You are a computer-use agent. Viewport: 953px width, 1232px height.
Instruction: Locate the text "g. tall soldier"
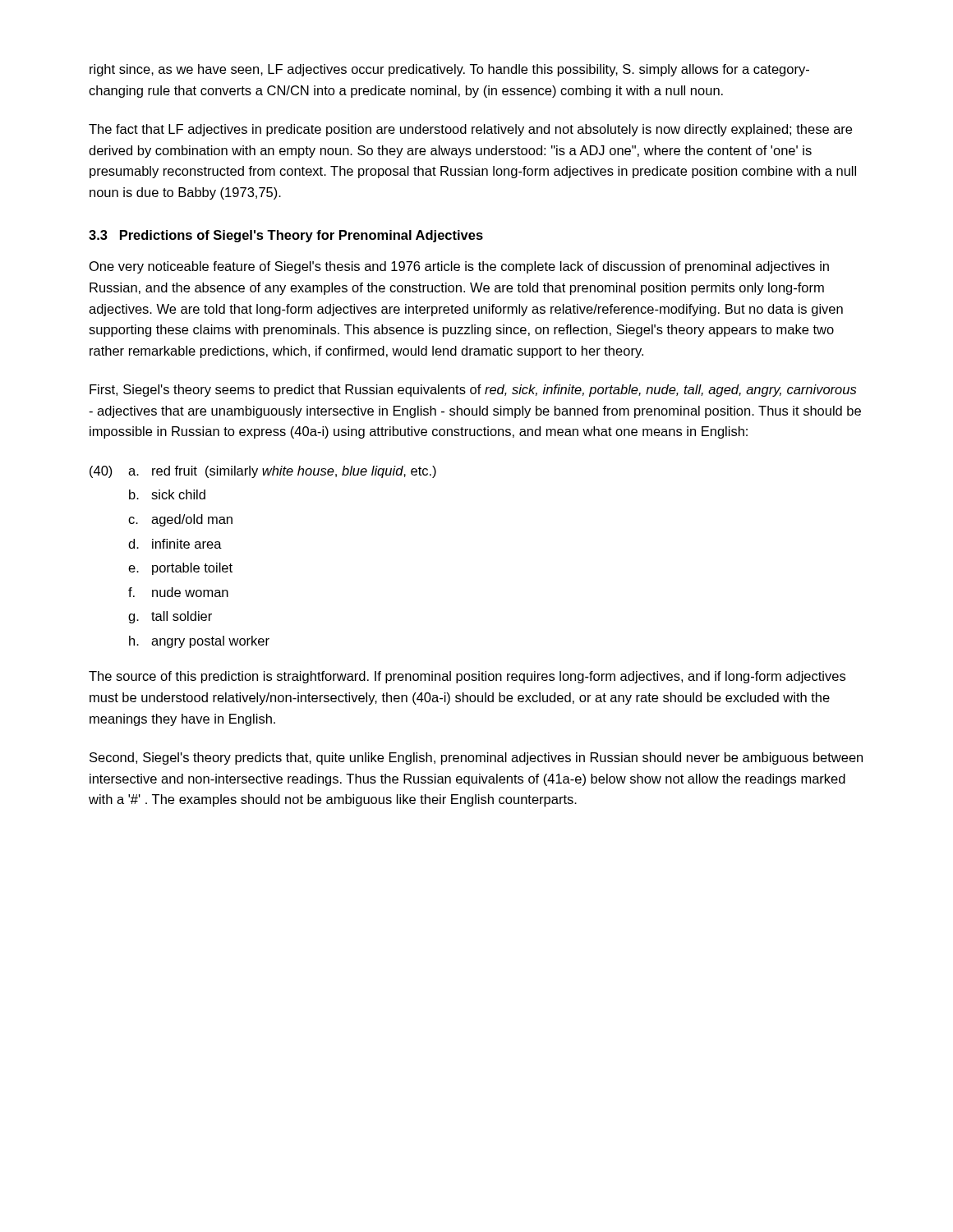(x=150, y=617)
